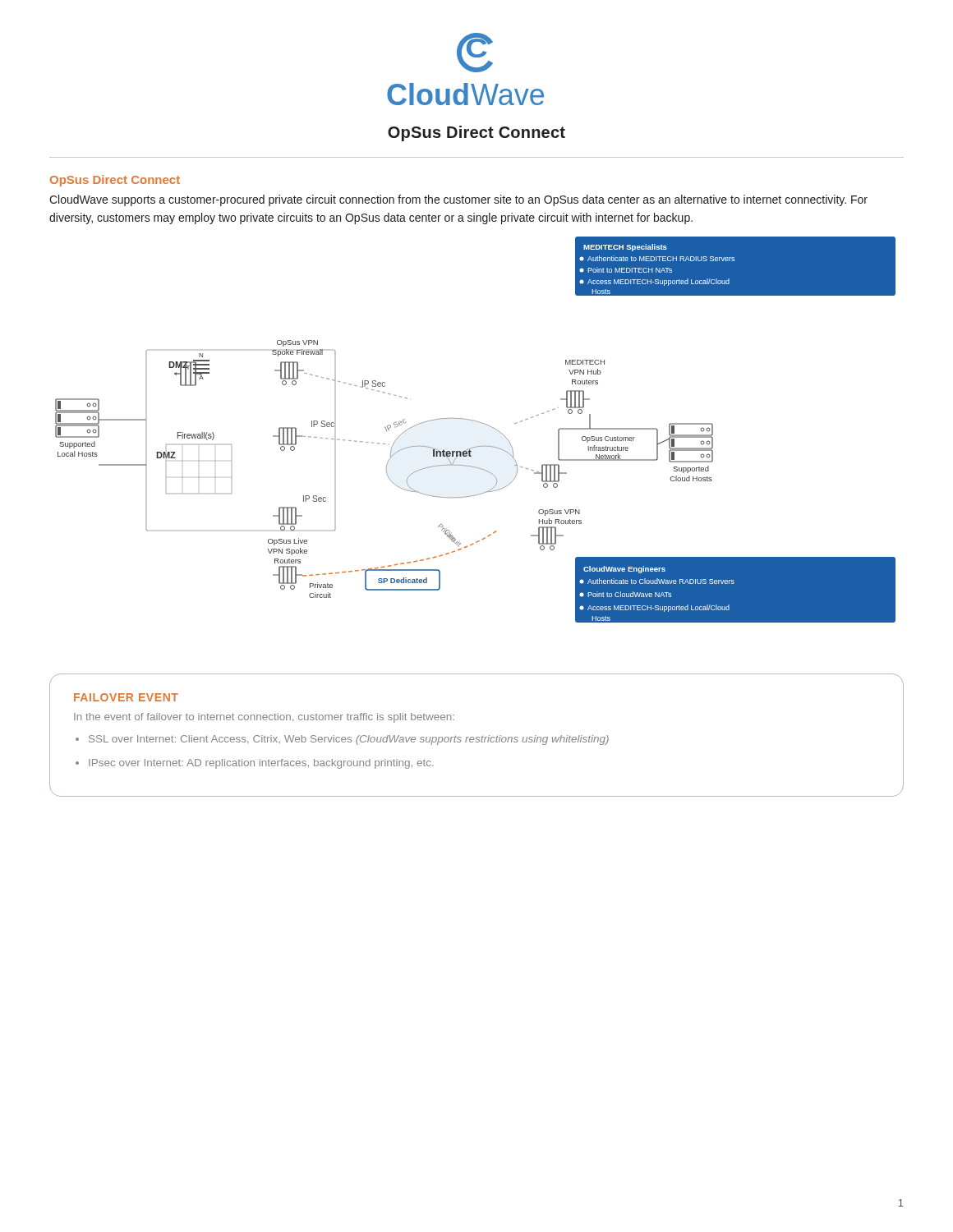Select the section header containing "OpSus Direct Connect"

(115, 179)
